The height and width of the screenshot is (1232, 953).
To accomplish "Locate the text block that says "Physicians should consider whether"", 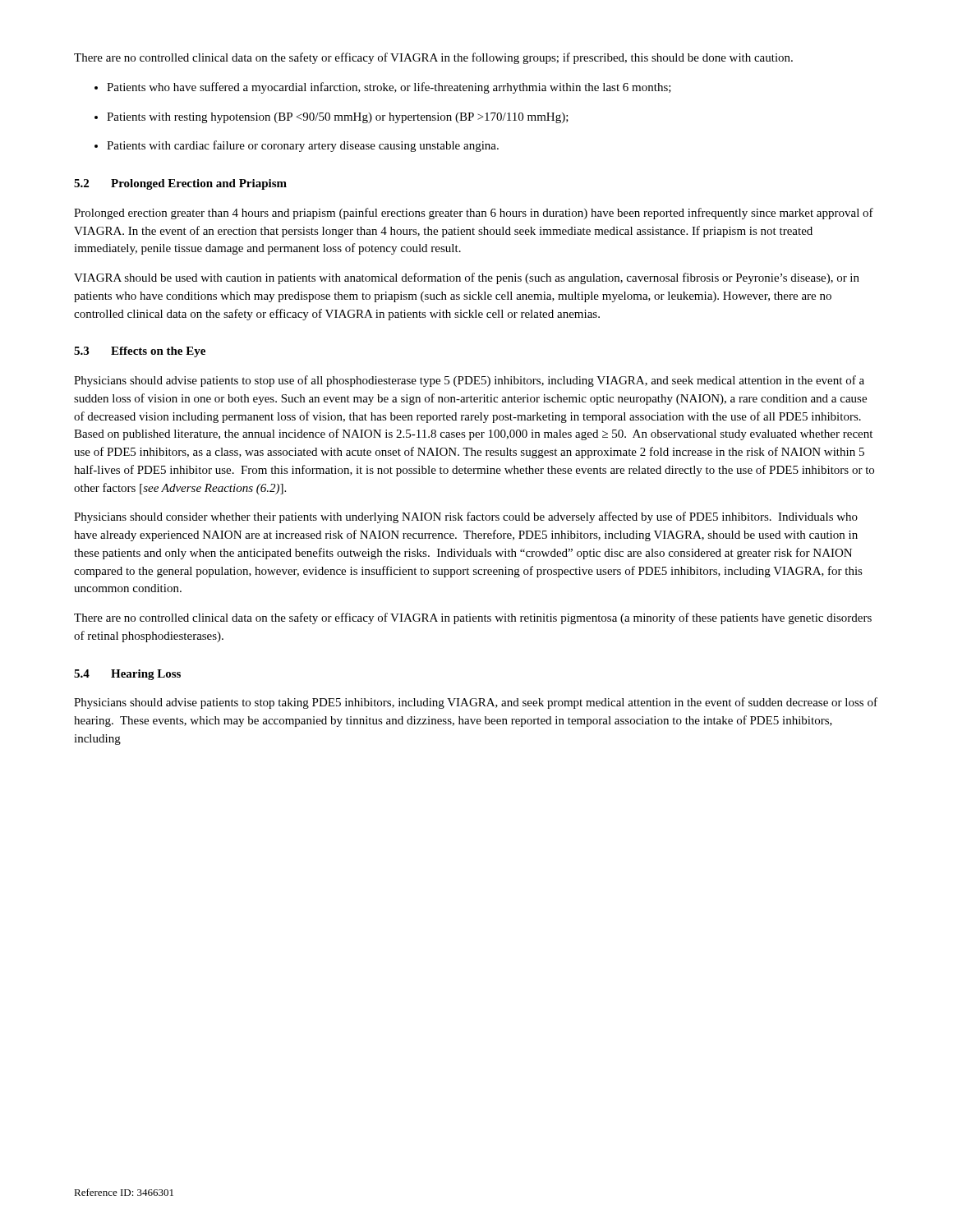I will (x=468, y=553).
